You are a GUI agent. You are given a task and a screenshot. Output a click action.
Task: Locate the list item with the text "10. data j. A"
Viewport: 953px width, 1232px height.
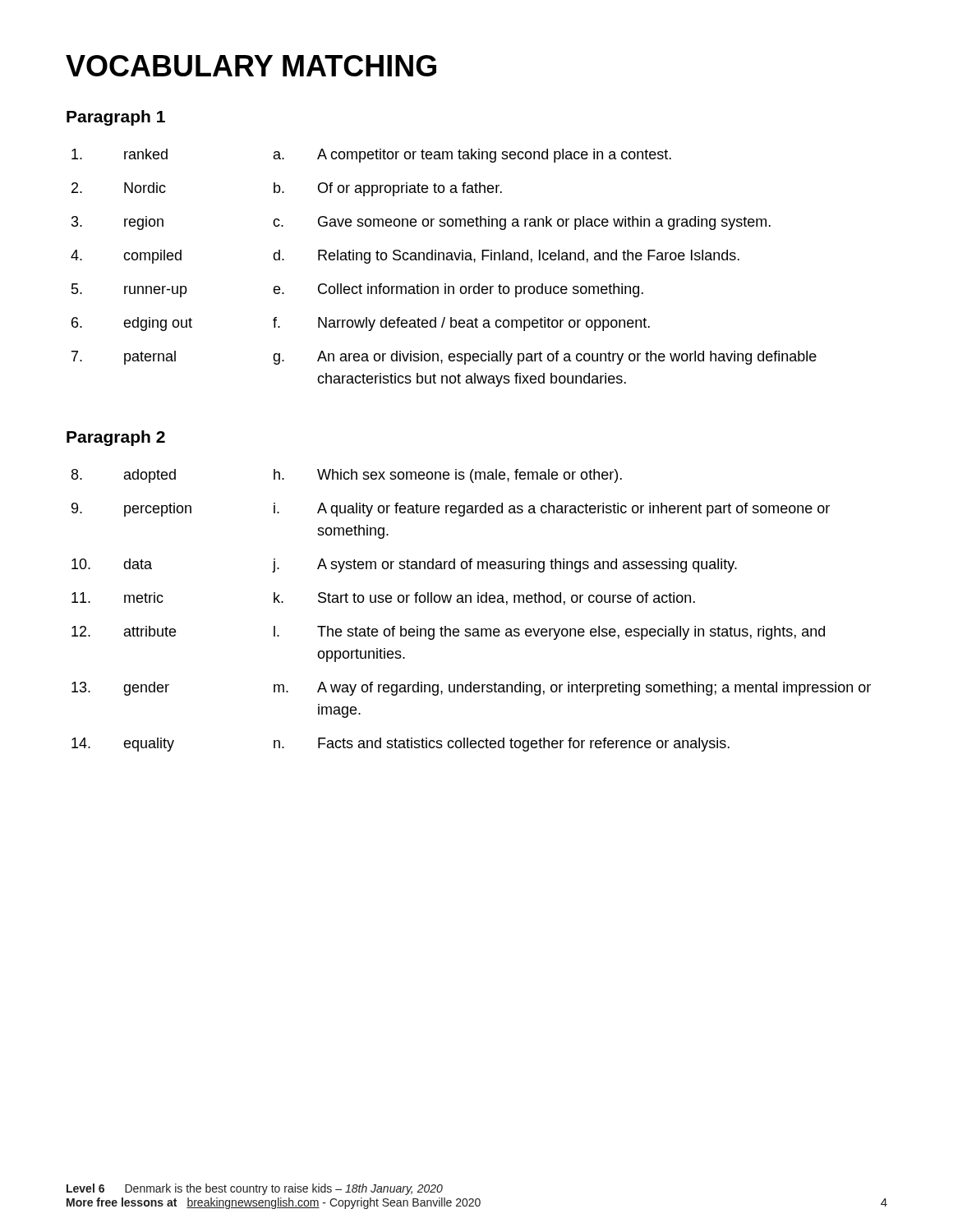coord(476,565)
